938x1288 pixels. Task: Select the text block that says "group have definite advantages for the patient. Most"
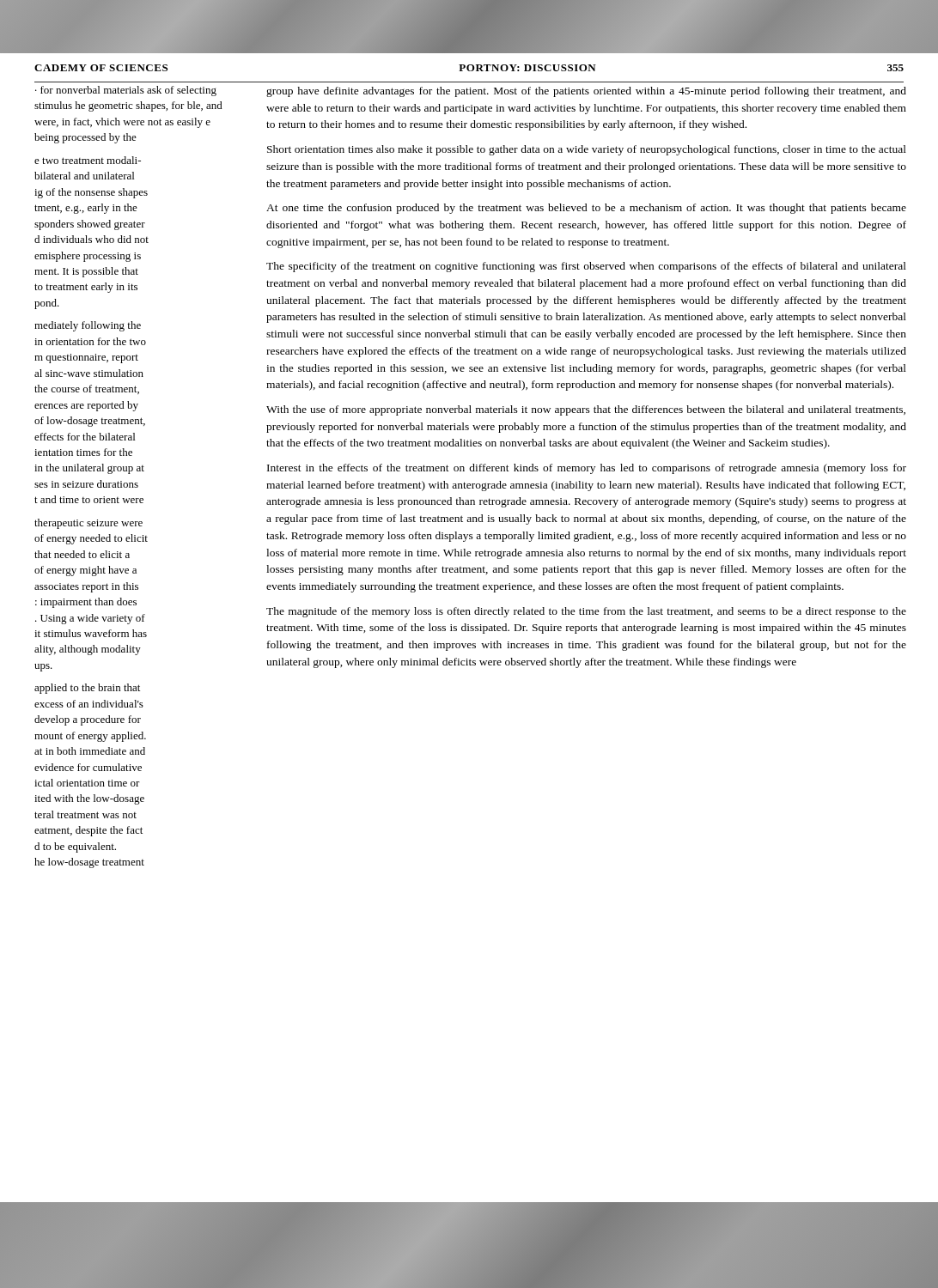pyautogui.click(x=586, y=108)
